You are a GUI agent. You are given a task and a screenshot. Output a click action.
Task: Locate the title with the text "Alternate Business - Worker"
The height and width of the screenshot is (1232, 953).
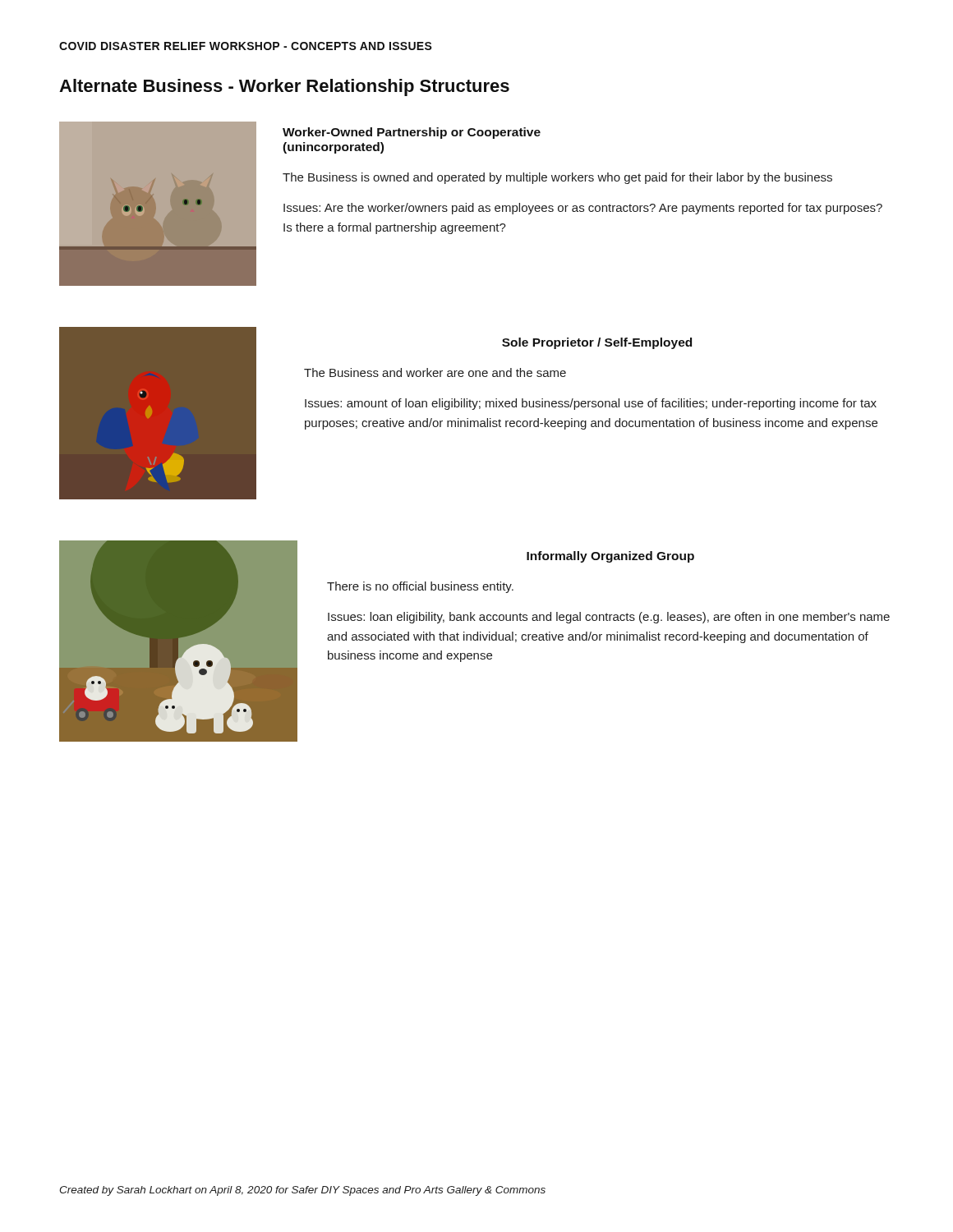(284, 86)
